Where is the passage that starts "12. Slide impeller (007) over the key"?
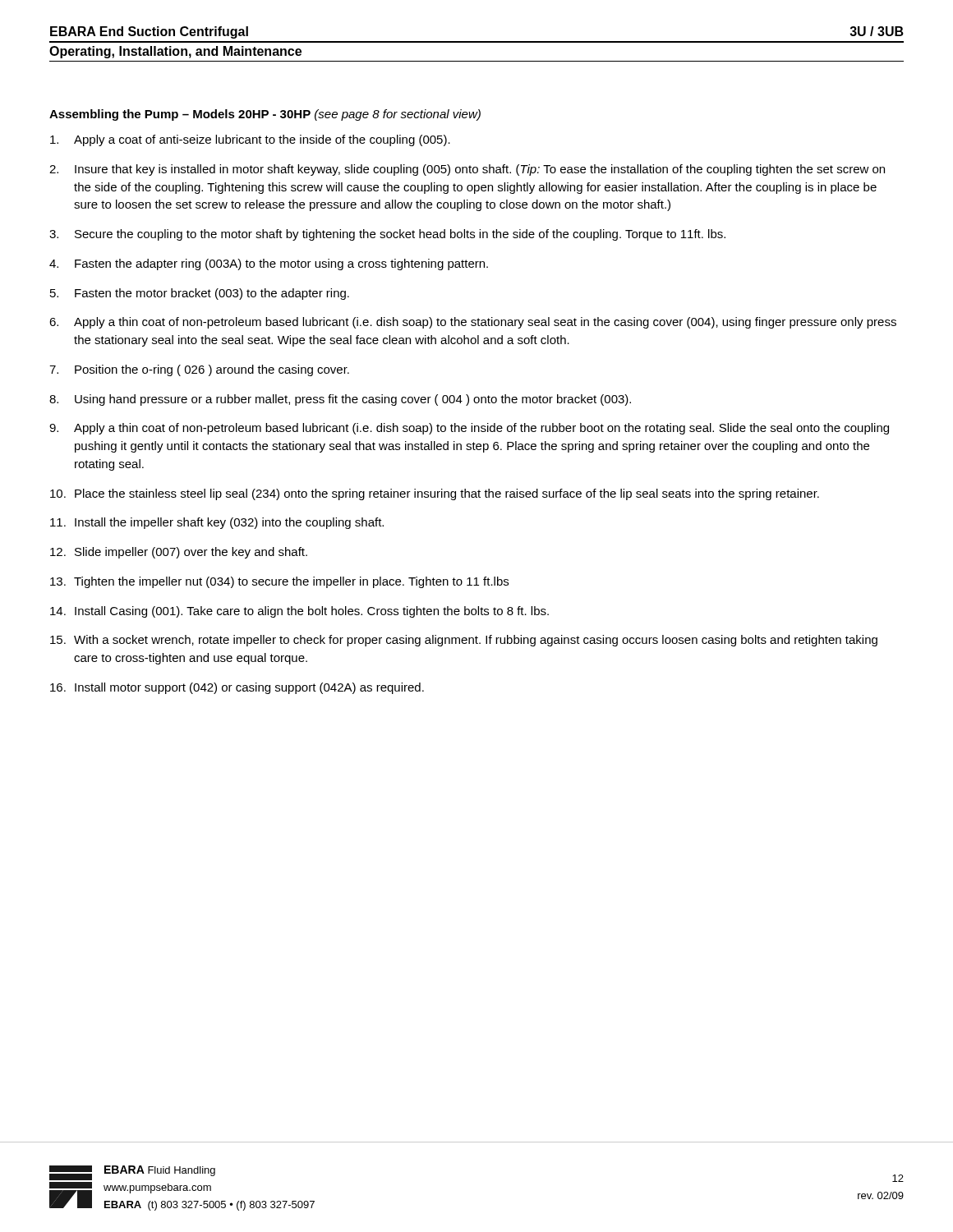953x1232 pixels. point(179,553)
